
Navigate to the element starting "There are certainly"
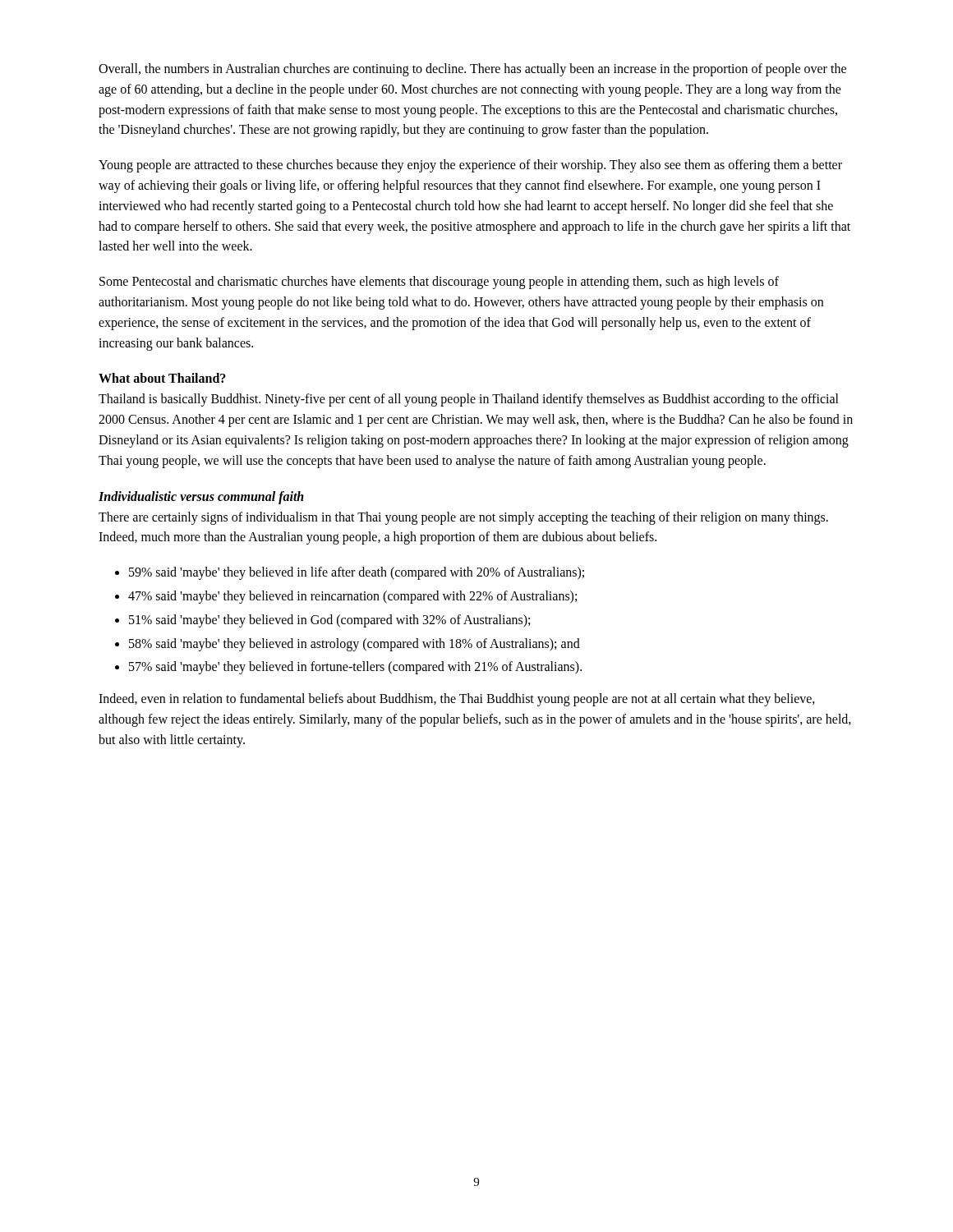464,527
